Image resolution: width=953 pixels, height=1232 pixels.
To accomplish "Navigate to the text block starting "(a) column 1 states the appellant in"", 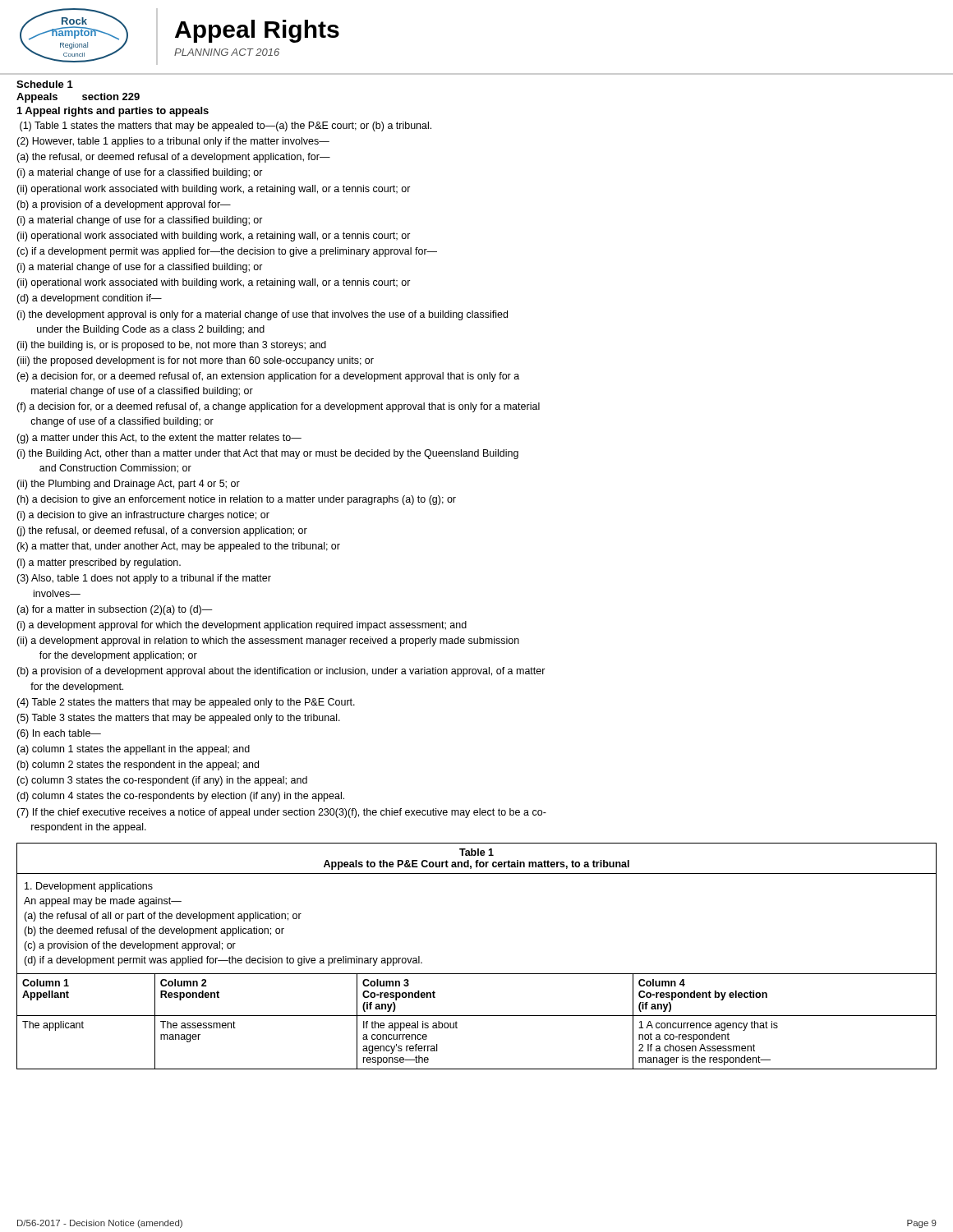I will click(x=133, y=749).
